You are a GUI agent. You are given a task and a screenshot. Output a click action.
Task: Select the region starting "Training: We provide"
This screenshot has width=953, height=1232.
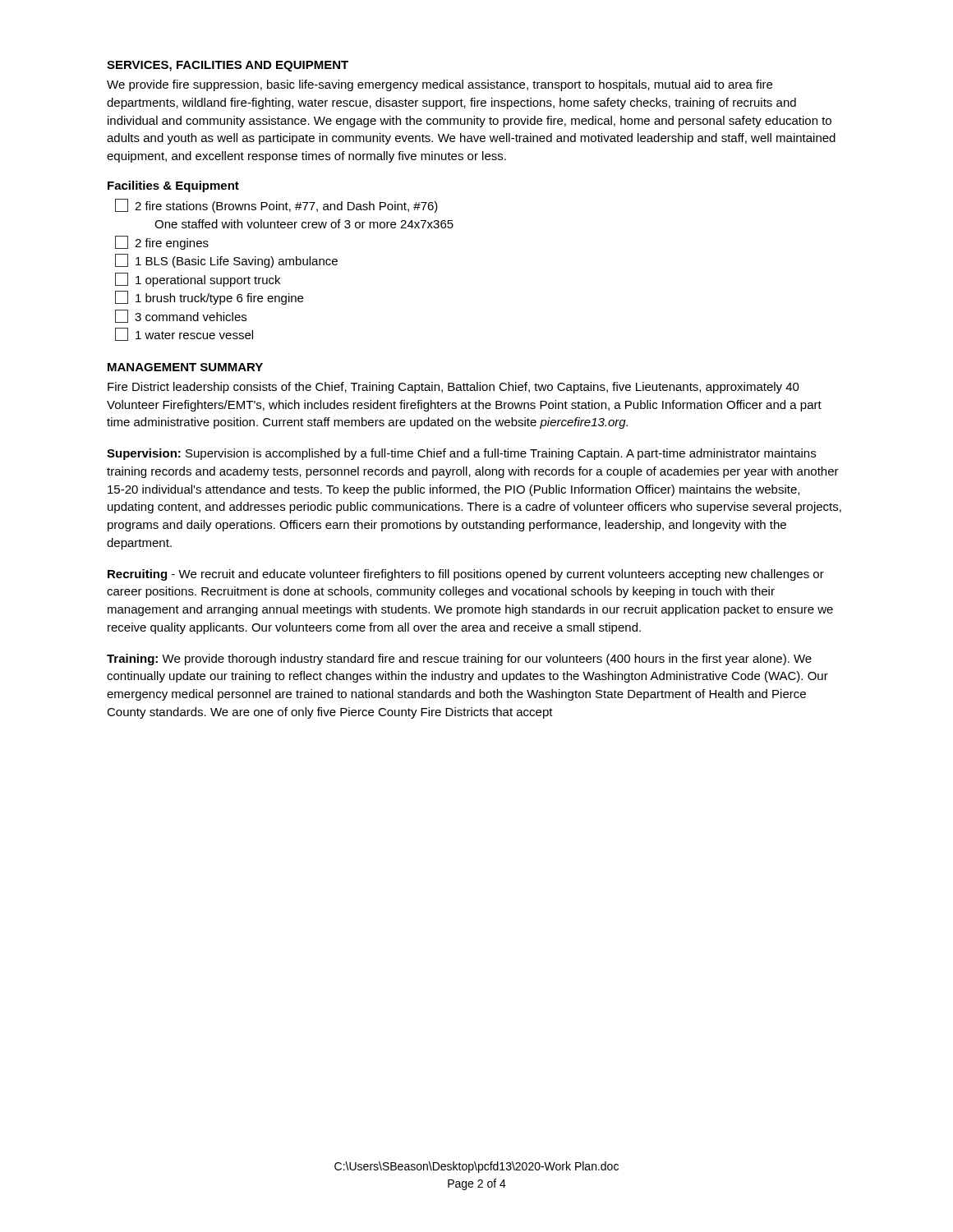click(467, 685)
